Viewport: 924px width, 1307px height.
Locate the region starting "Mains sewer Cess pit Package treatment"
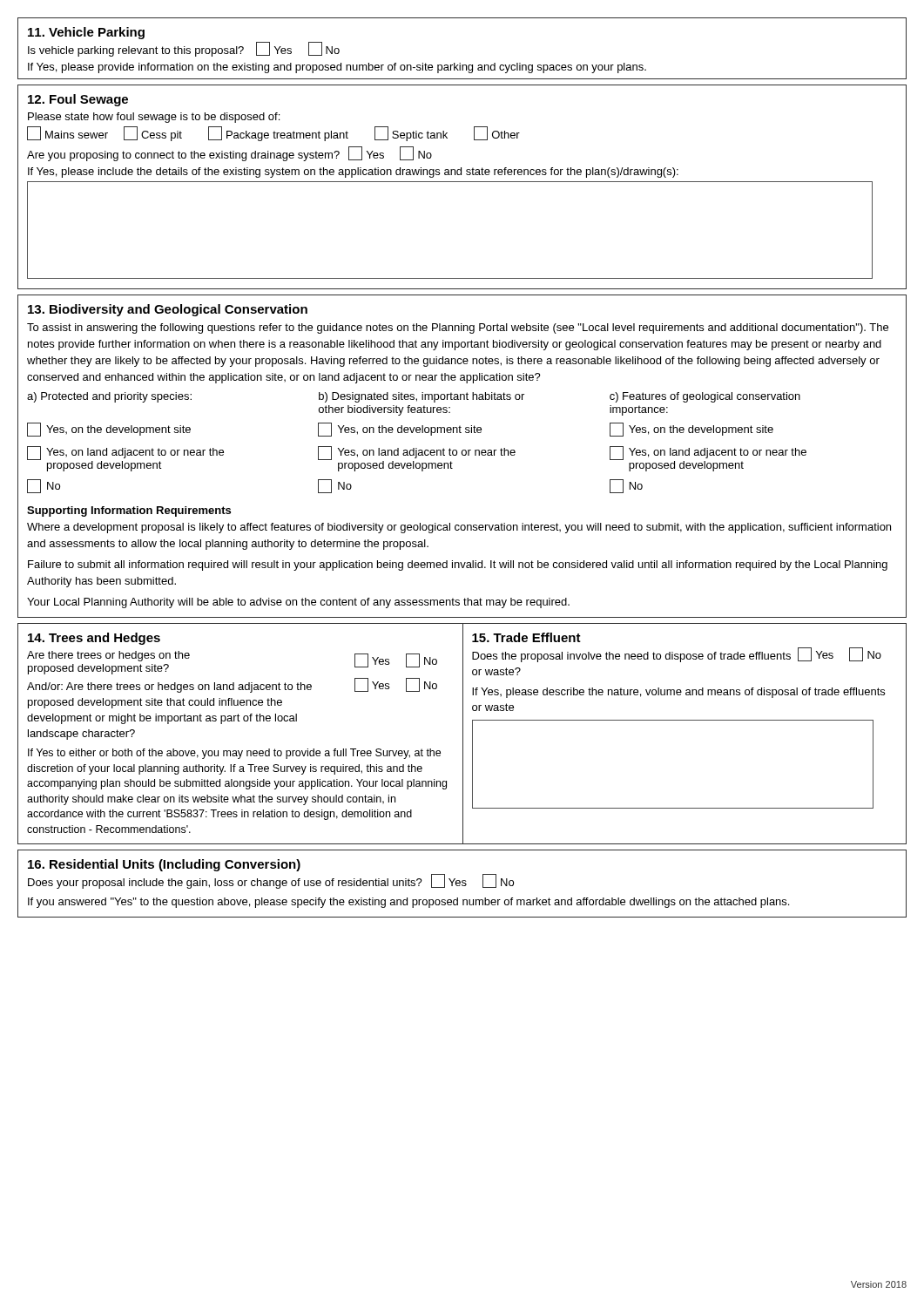pos(273,134)
